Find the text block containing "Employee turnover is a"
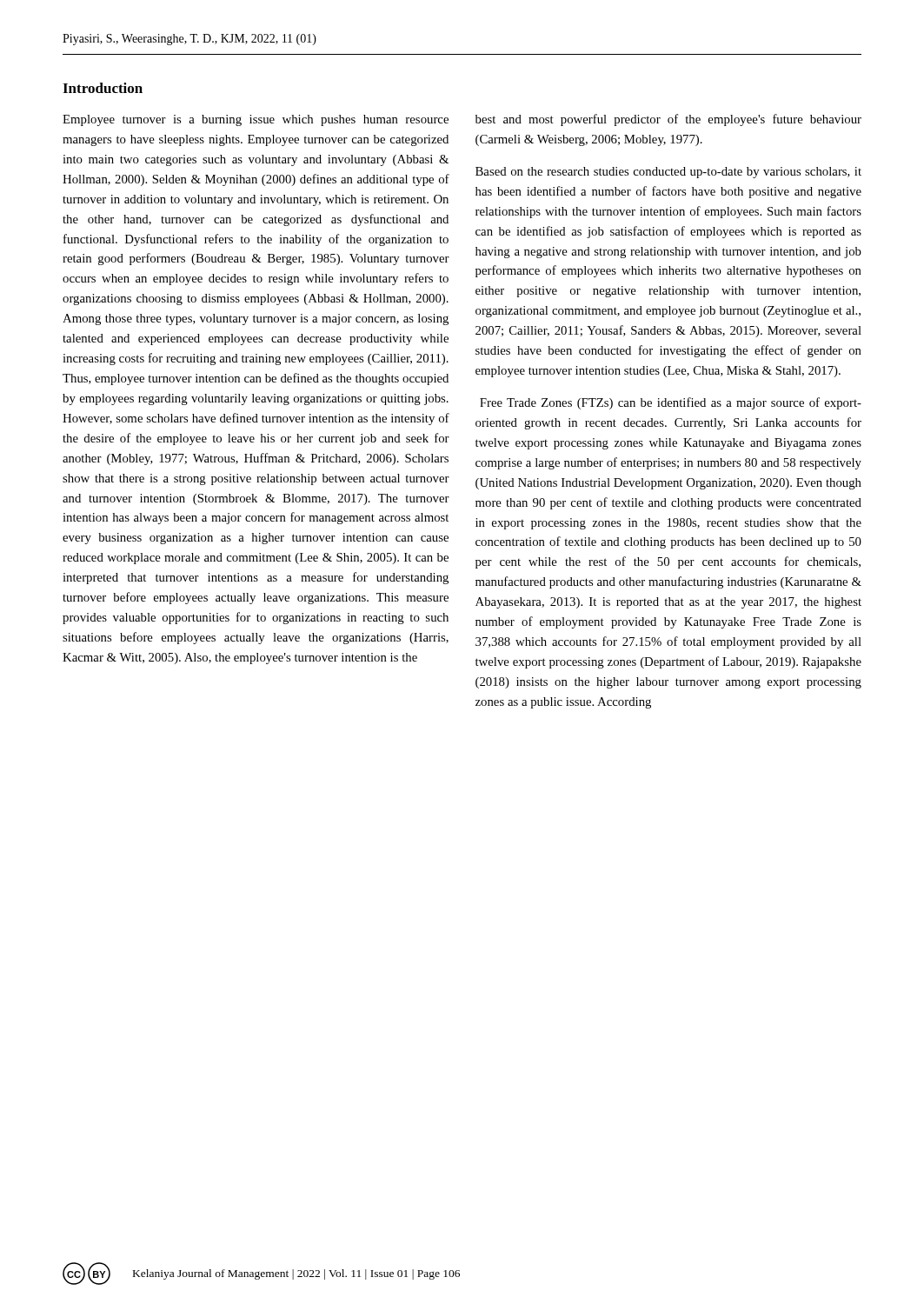This screenshot has height=1304, width=924. tap(256, 388)
